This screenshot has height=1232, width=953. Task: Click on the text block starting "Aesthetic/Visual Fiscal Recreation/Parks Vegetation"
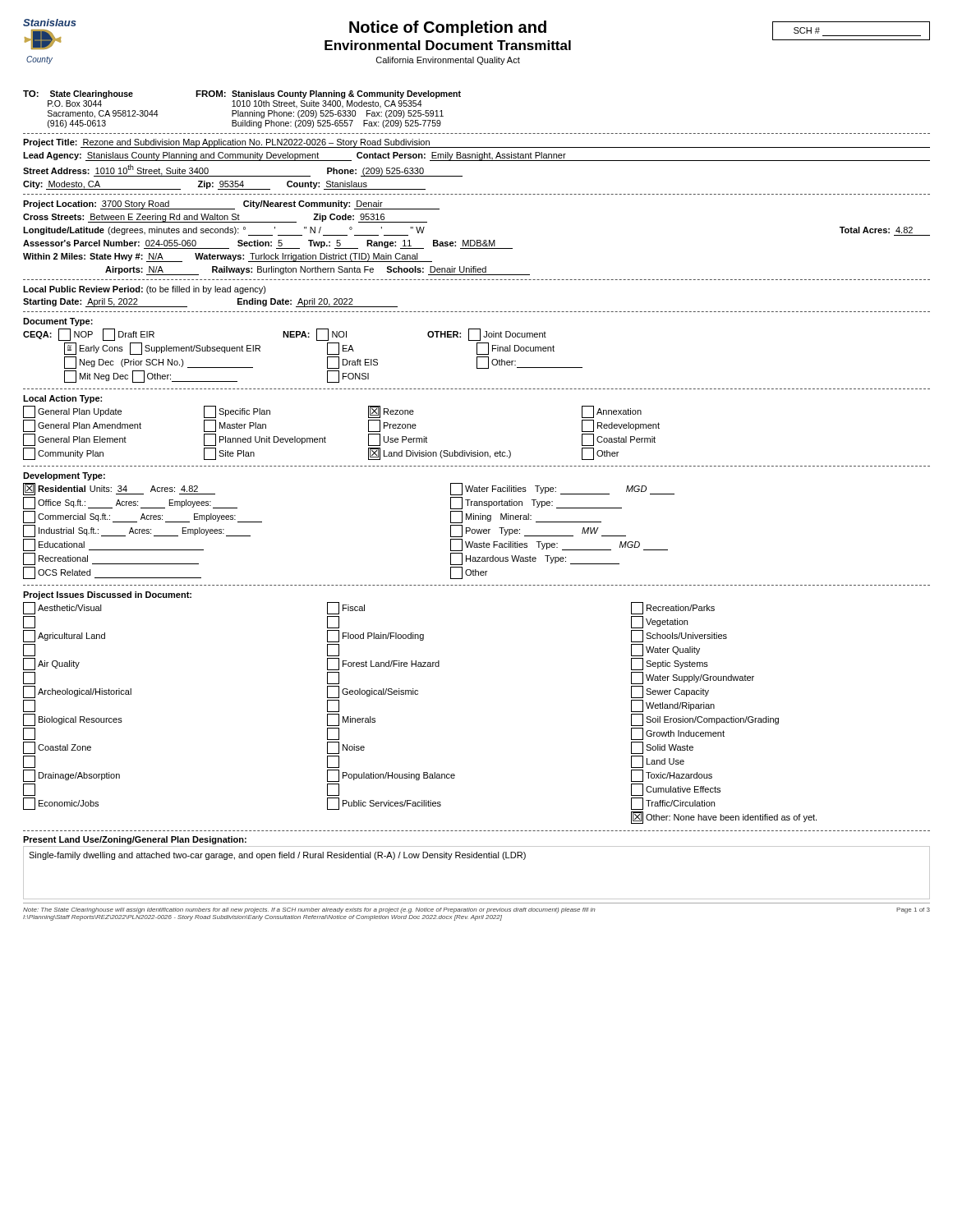[x=60, y=608]
